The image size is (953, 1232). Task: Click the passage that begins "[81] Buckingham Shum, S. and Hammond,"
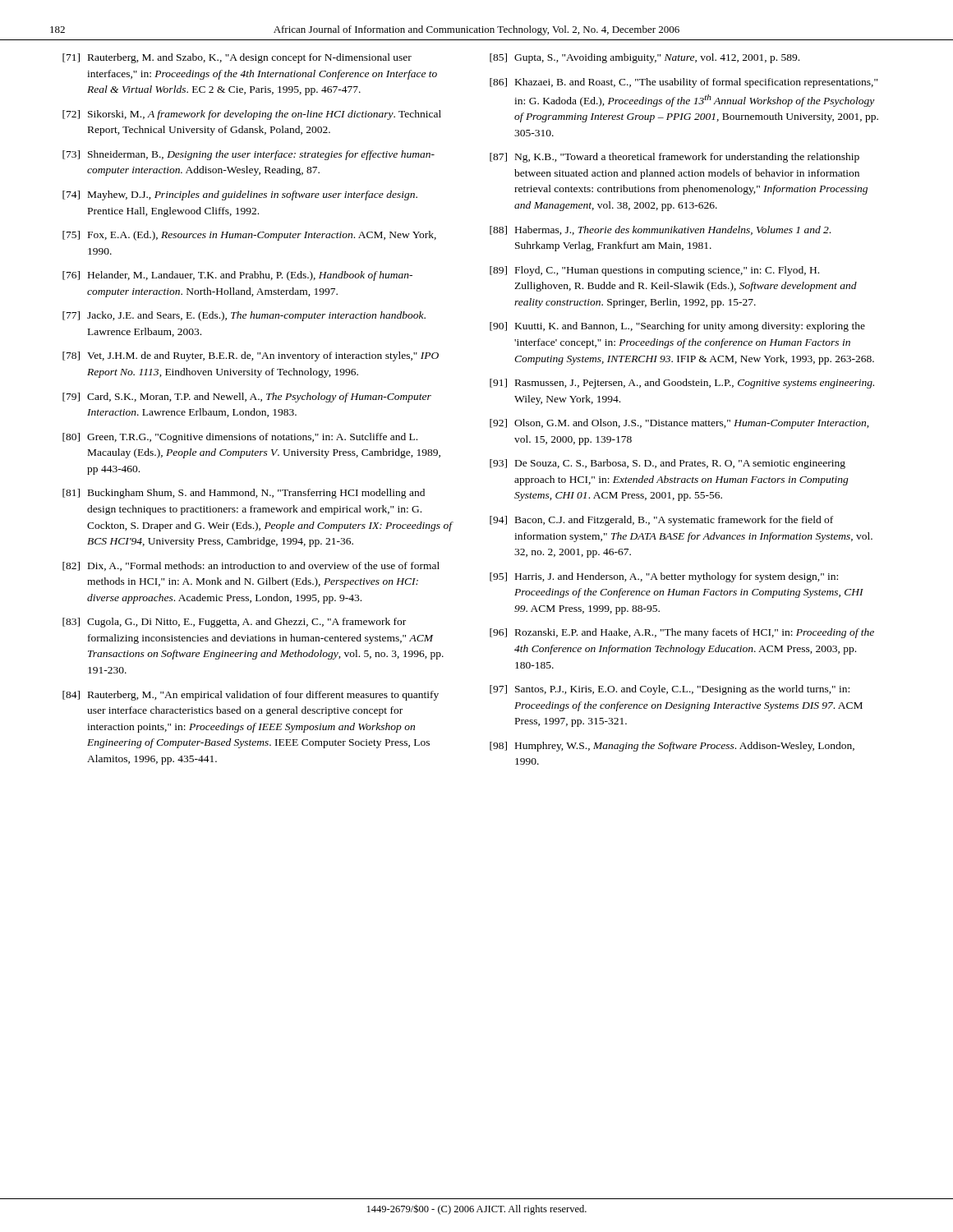[x=251, y=517]
